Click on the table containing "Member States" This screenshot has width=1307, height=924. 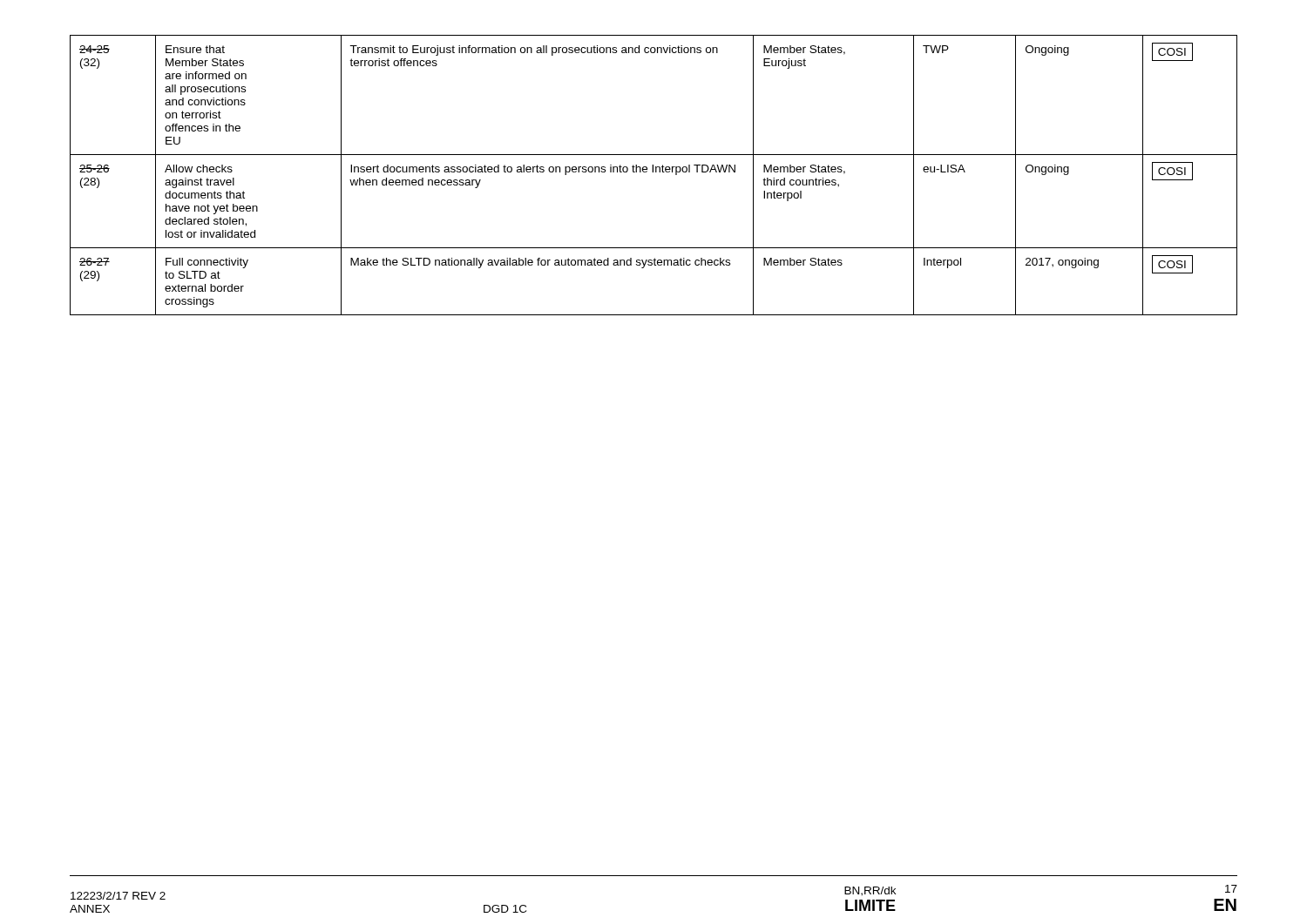654,175
